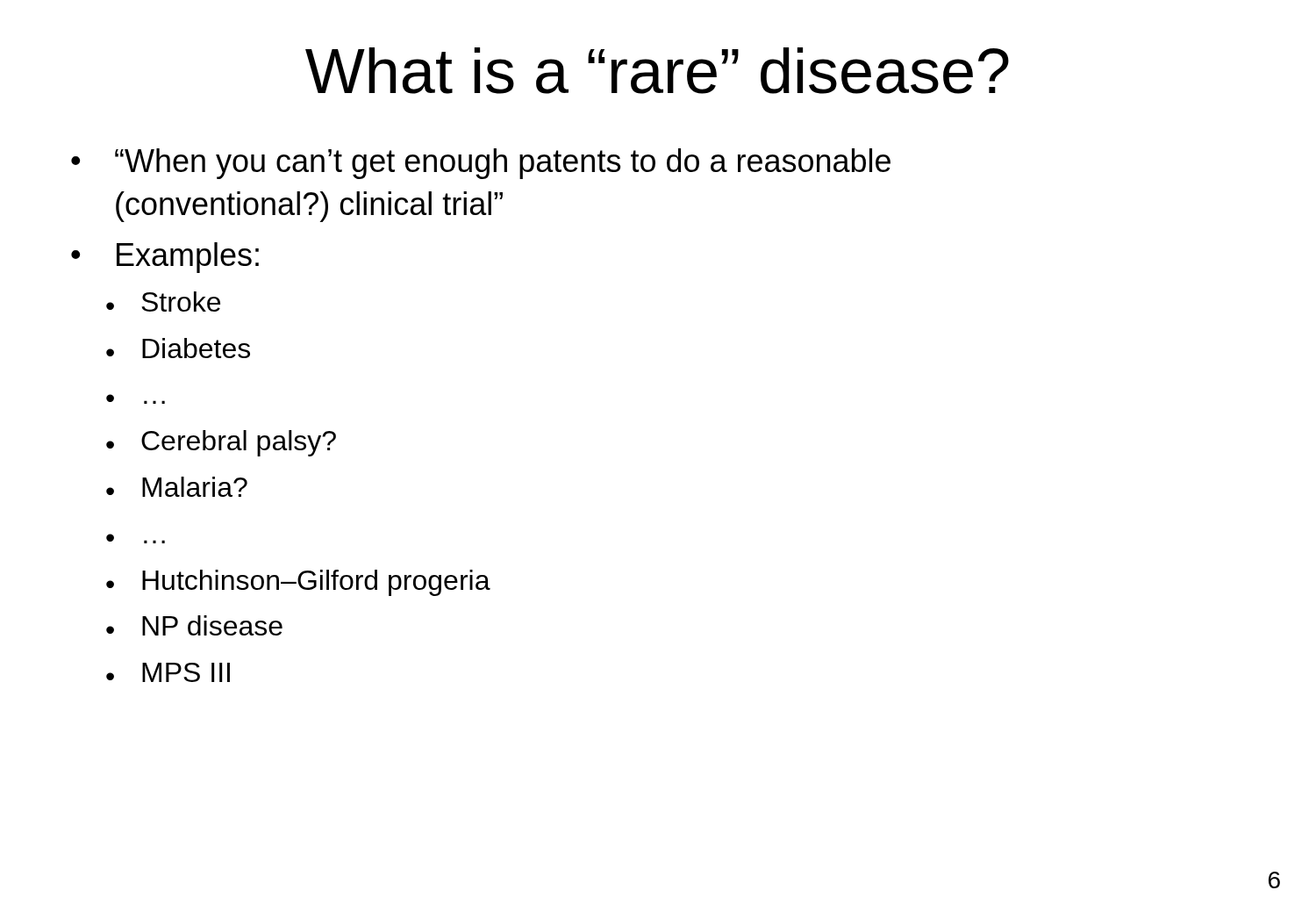The height and width of the screenshot is (912, 1316).
Task: Locate the title that says "What is a “rare” disease?"
Action: [x=658, y=71]
